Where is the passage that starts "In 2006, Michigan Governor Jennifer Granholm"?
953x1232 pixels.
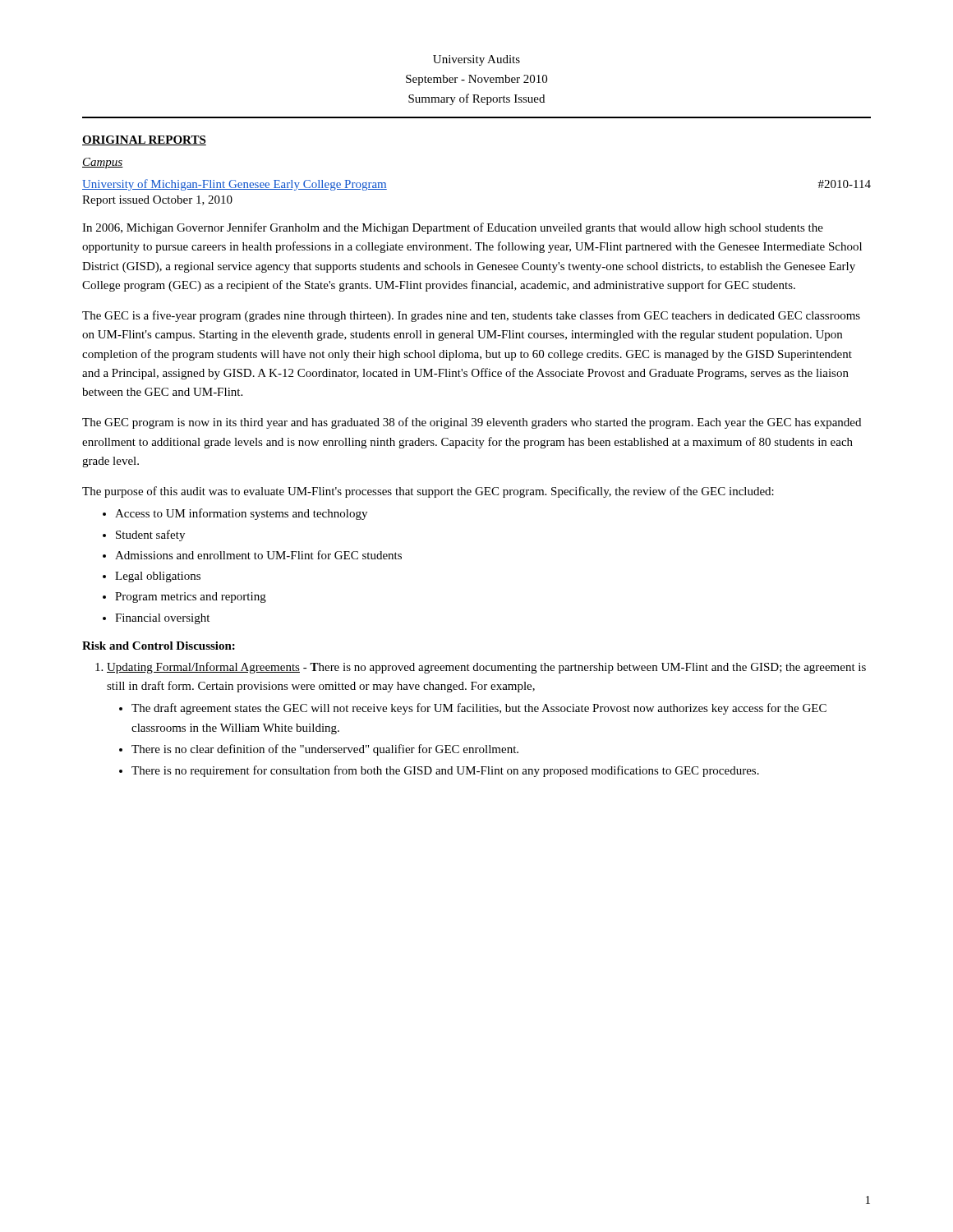click(472, 256)
